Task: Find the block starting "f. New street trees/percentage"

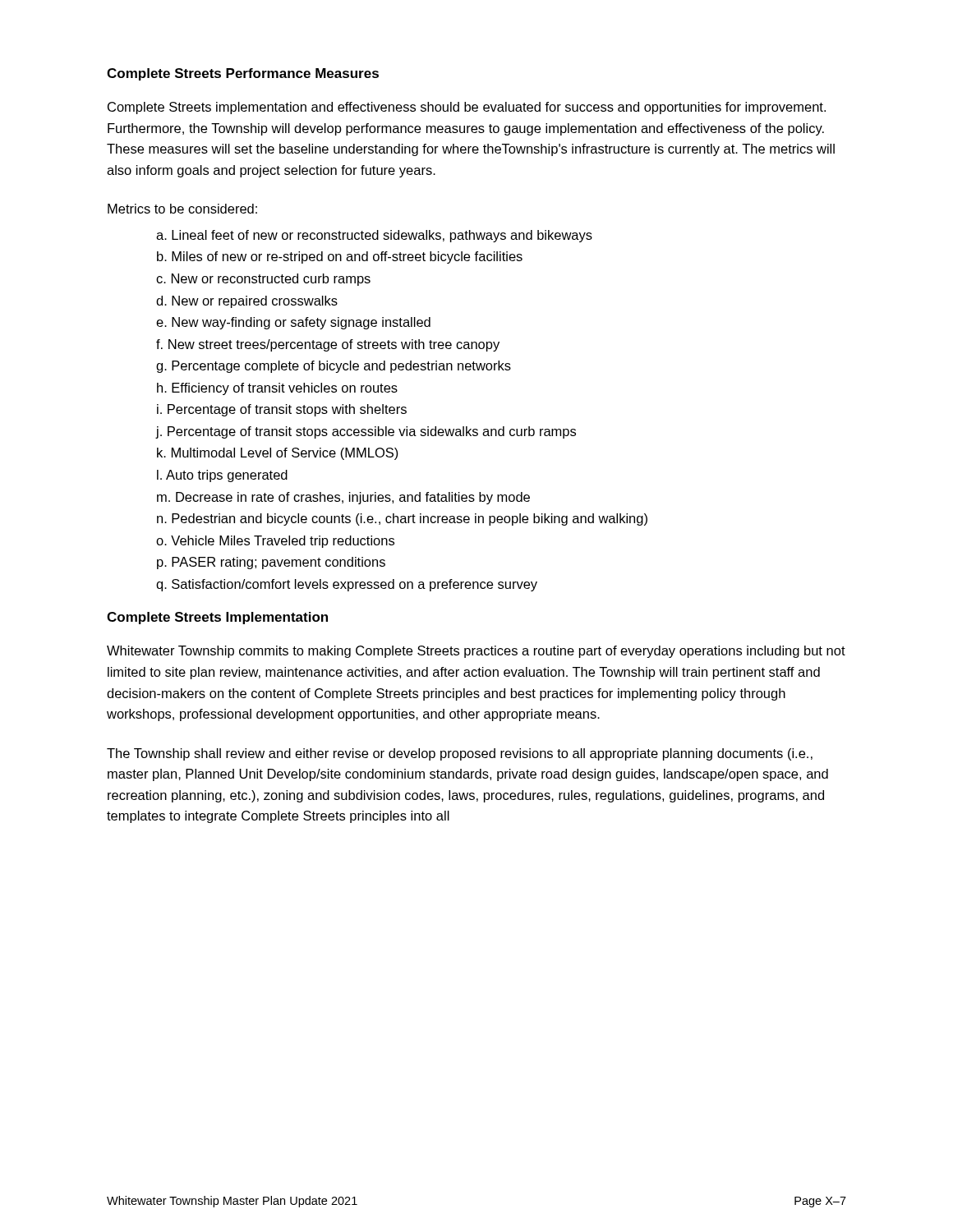Action: [328, 344]
